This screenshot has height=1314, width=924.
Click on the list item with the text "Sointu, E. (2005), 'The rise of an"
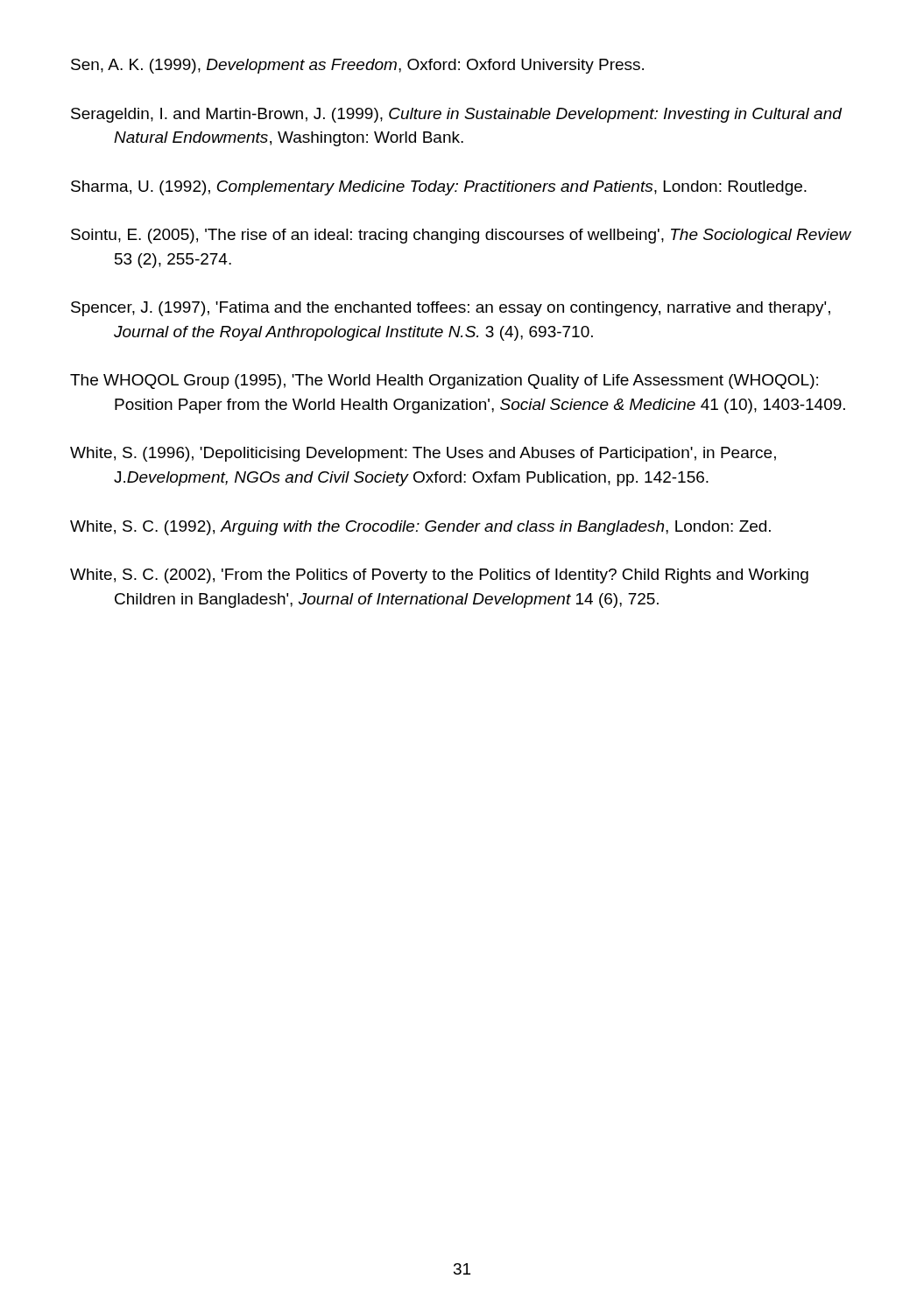(x=460, y=247)
